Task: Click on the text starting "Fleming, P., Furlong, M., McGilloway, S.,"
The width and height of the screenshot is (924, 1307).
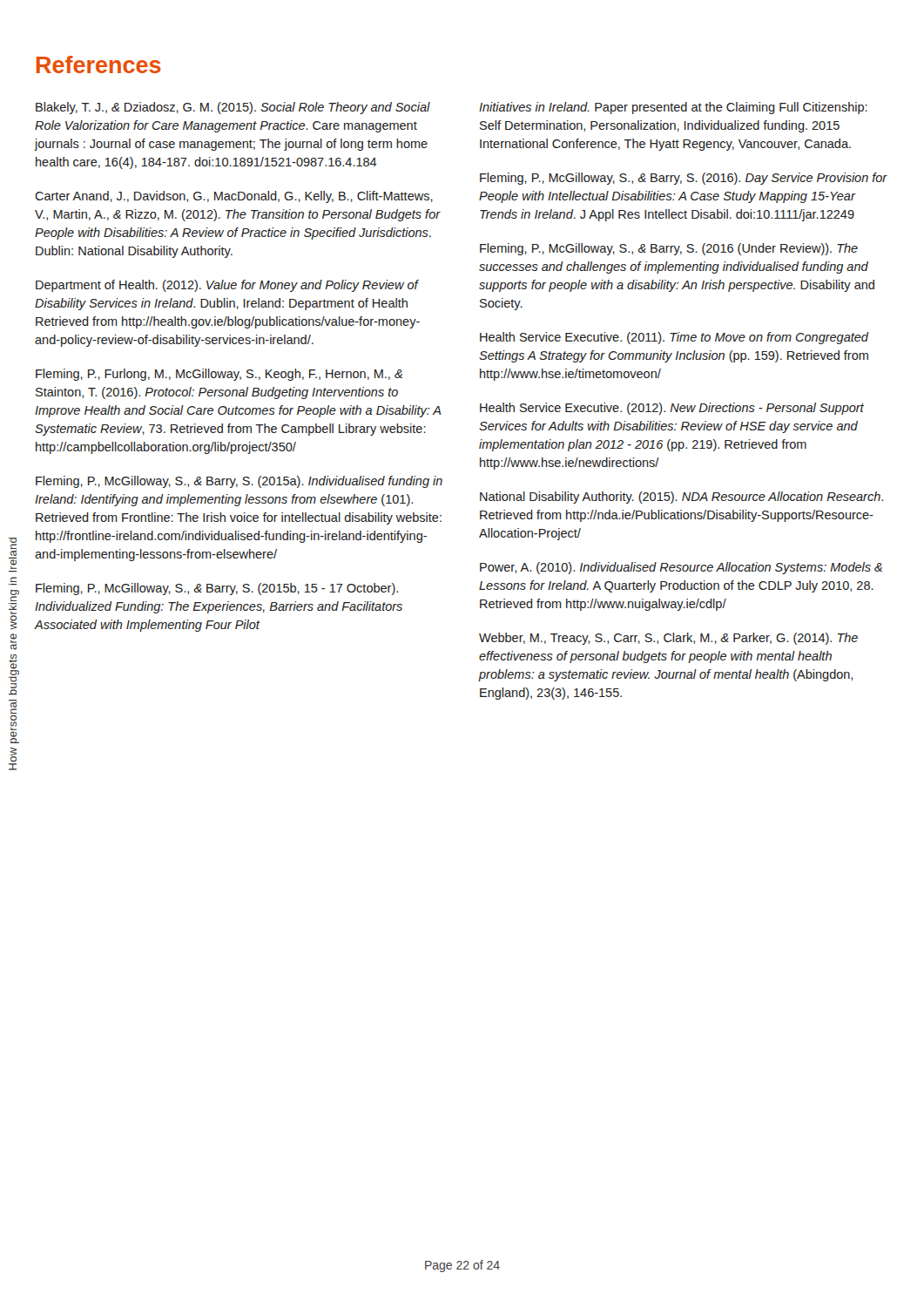Action: (238, 411)
